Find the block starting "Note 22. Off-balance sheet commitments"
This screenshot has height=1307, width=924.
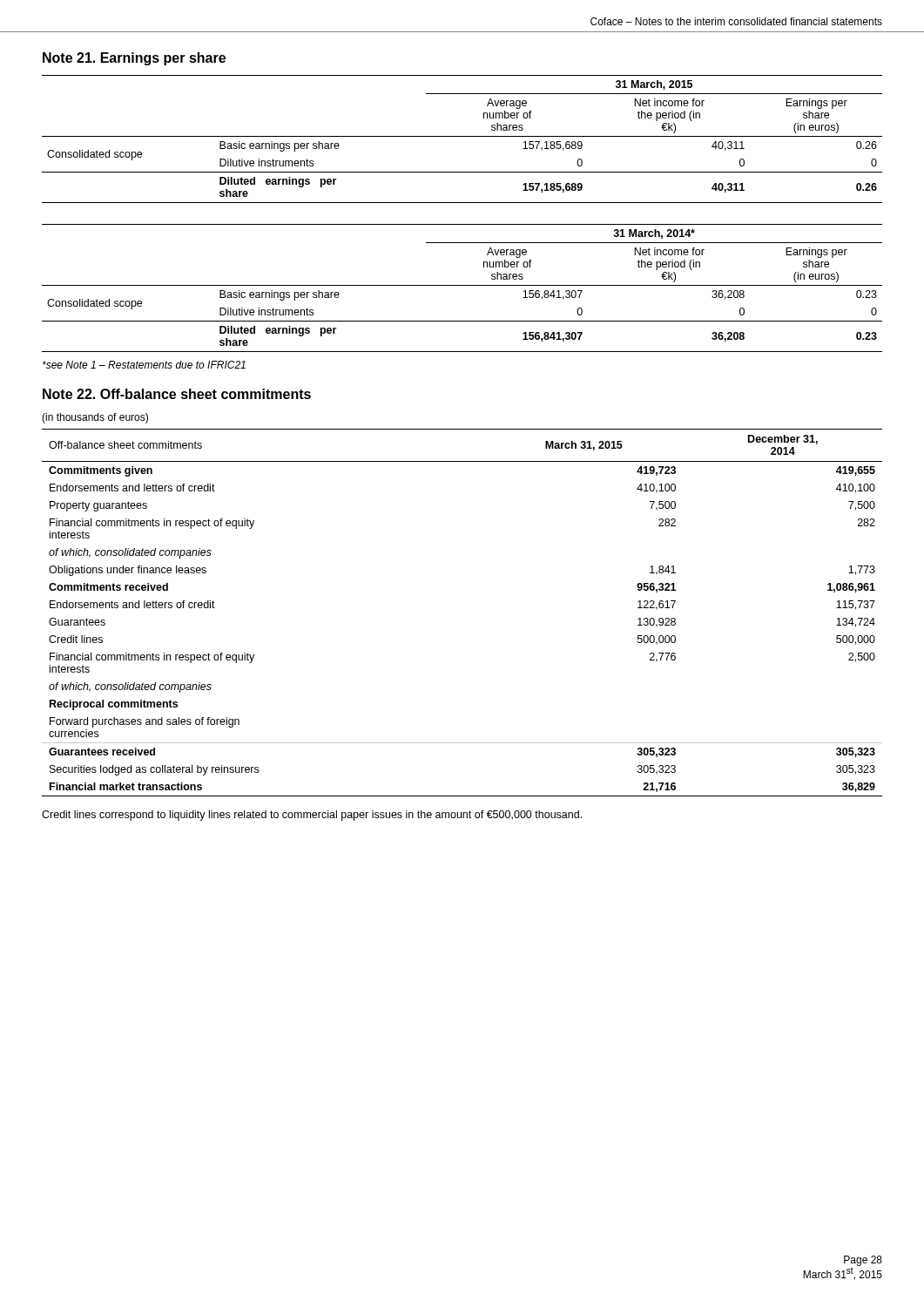(177, 394)
